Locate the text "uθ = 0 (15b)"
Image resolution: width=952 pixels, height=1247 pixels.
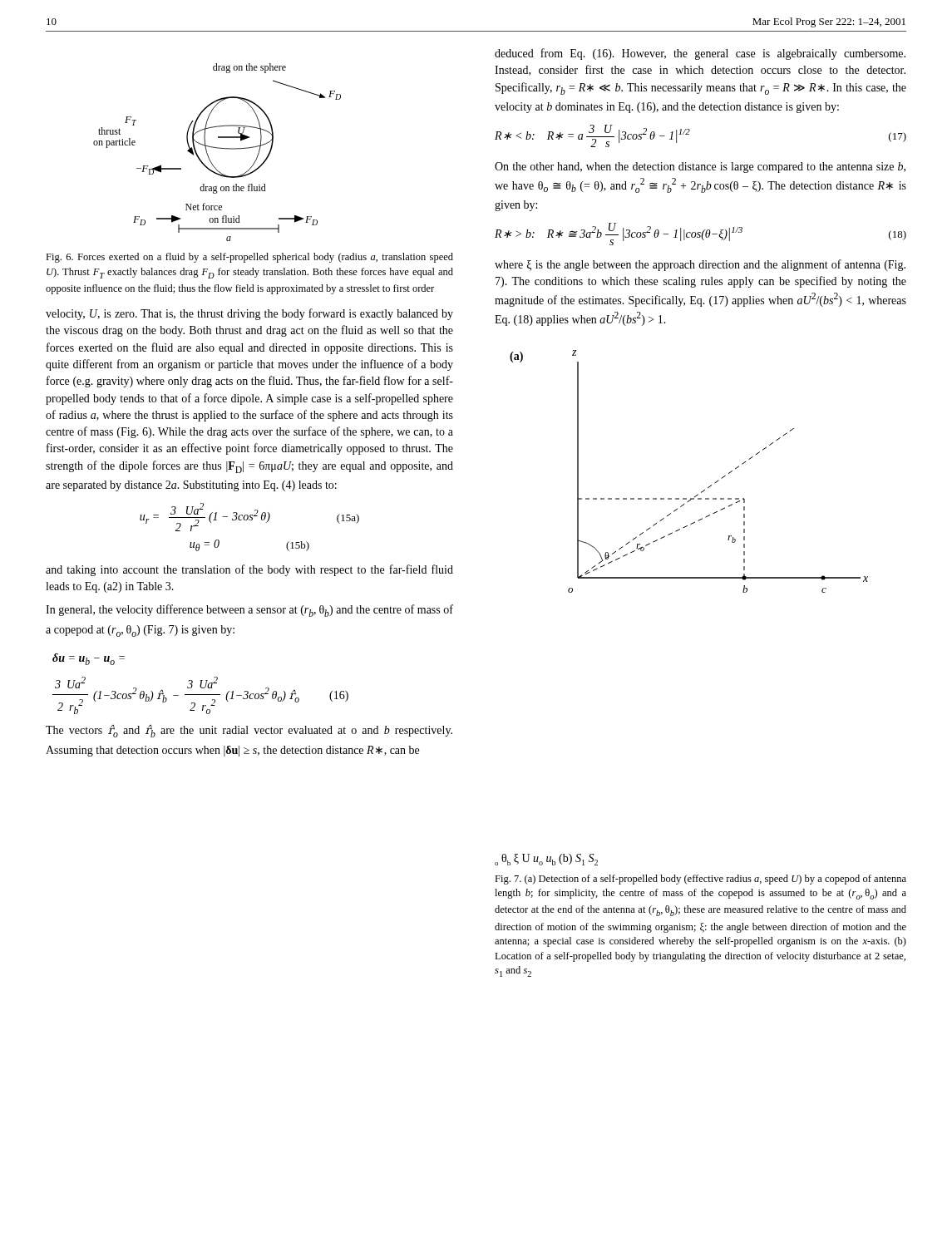pos(197,545)
